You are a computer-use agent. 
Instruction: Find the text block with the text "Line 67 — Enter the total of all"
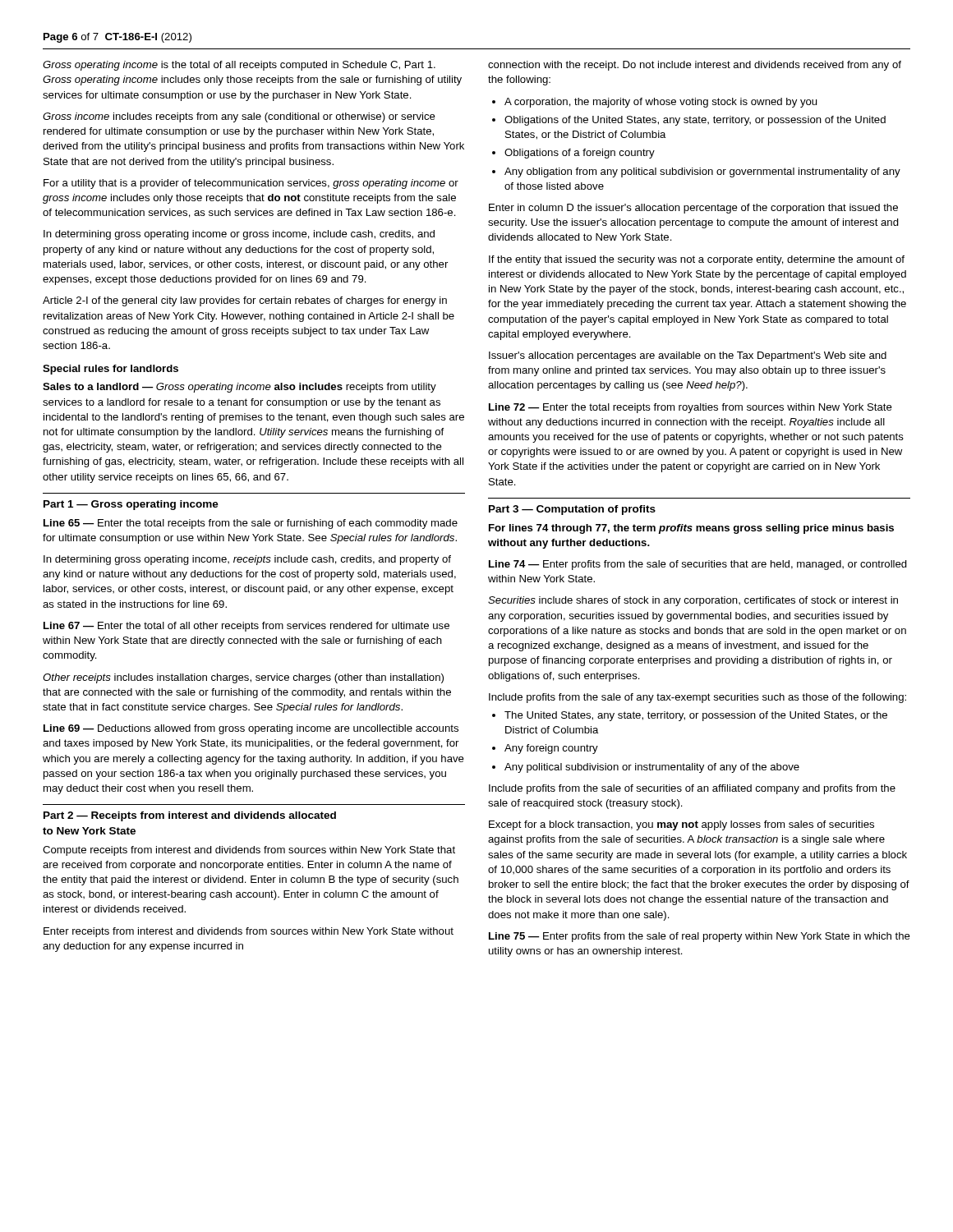[246, 640]
